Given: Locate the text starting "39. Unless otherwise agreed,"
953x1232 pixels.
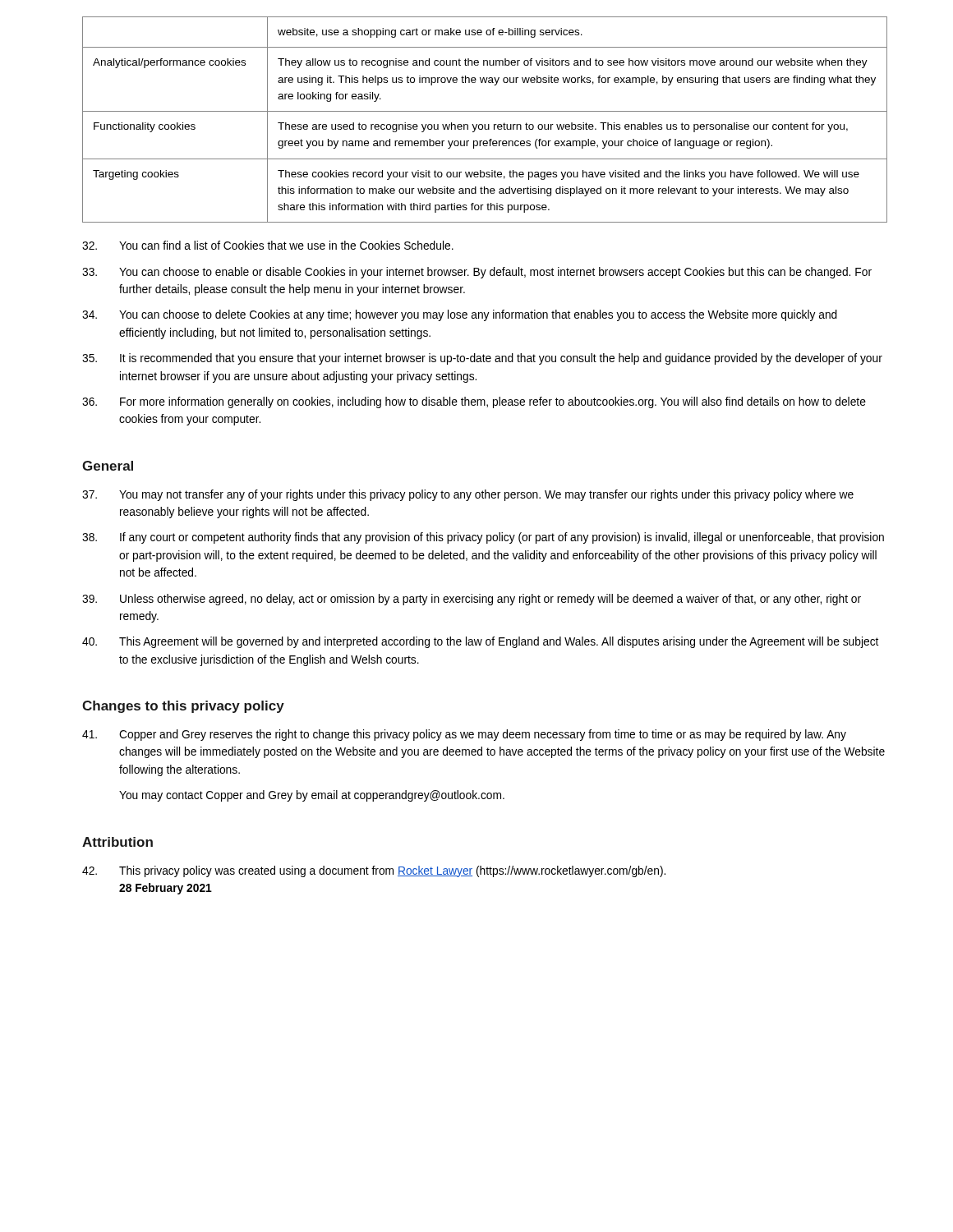Looking at the screenshot, I should point(485,608).
